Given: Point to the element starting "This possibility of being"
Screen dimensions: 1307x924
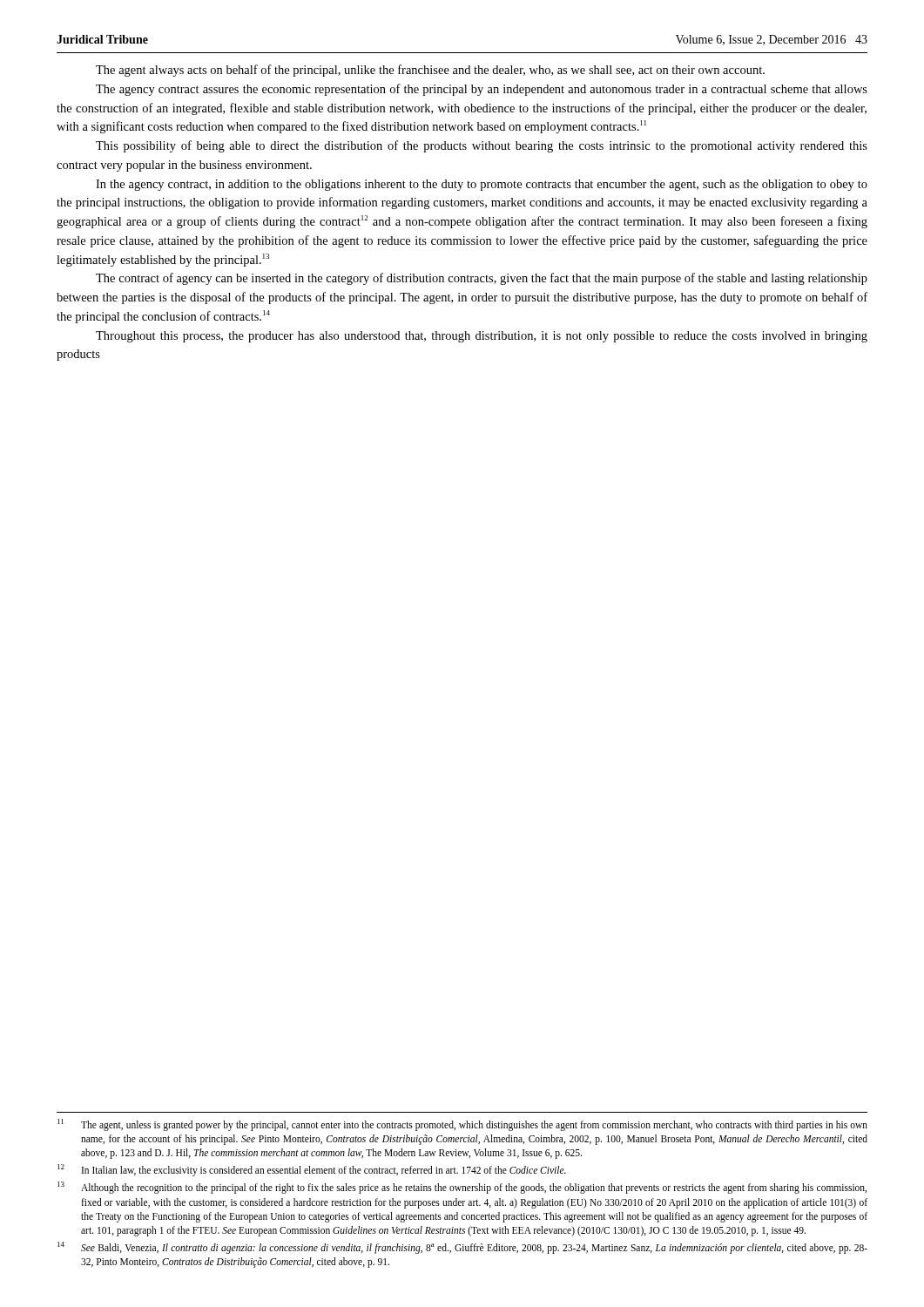Looking at the screenshot, I should tap(462, 155).
